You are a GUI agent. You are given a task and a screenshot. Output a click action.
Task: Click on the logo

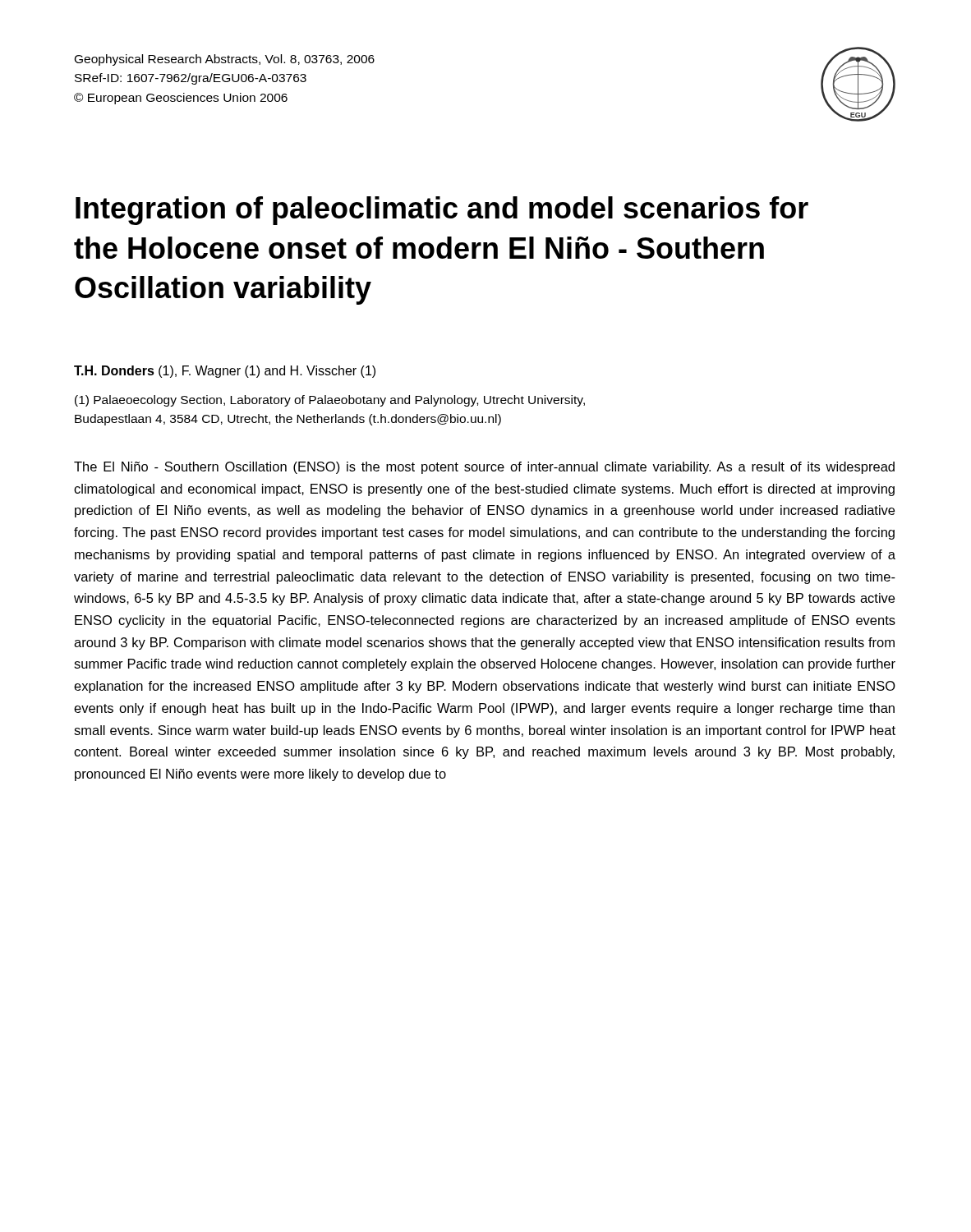(858, 84)
